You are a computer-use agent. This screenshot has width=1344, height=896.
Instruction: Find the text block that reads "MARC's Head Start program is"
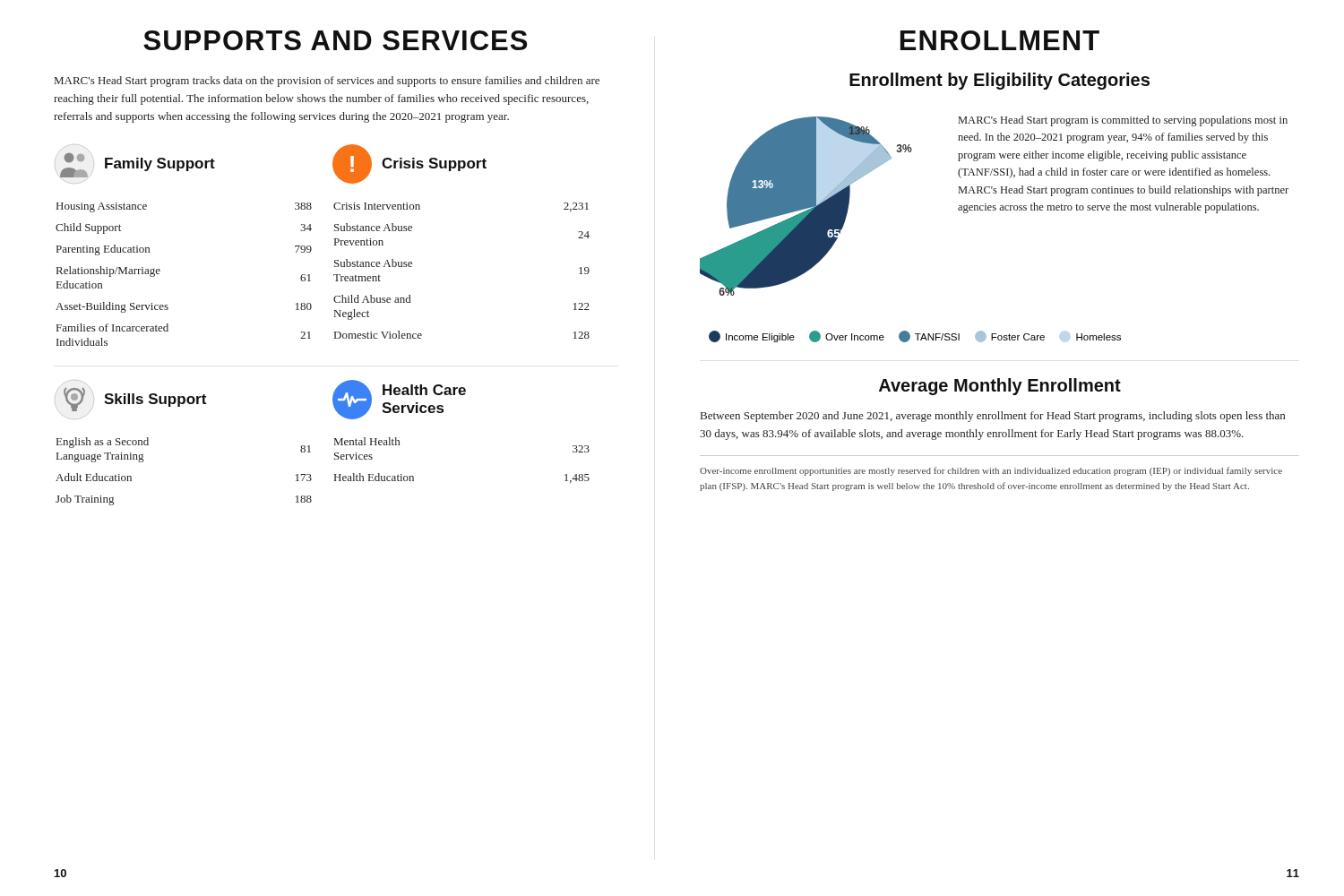click(1123, 163)
